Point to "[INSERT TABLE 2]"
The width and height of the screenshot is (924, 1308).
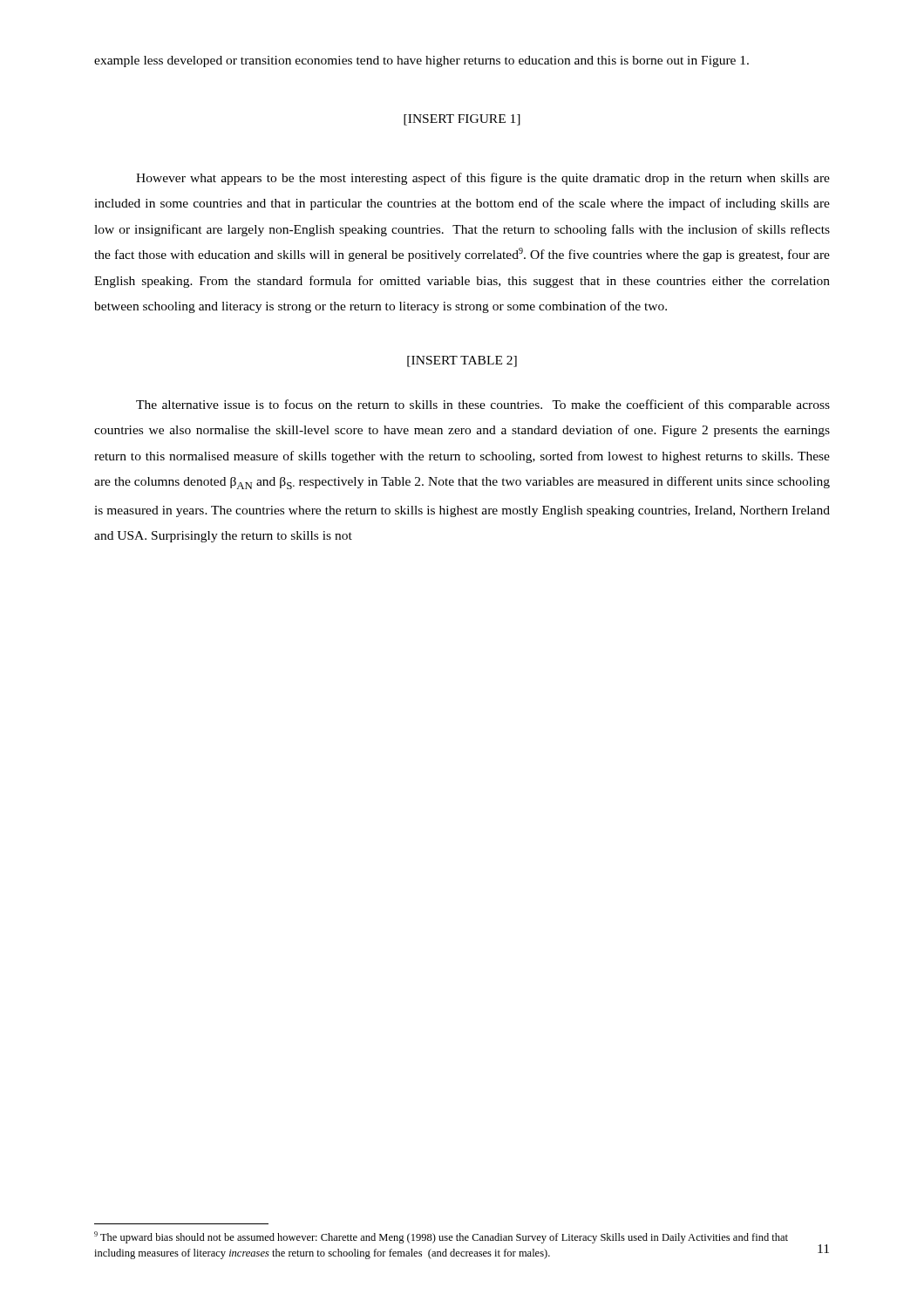tap(462, 359)
